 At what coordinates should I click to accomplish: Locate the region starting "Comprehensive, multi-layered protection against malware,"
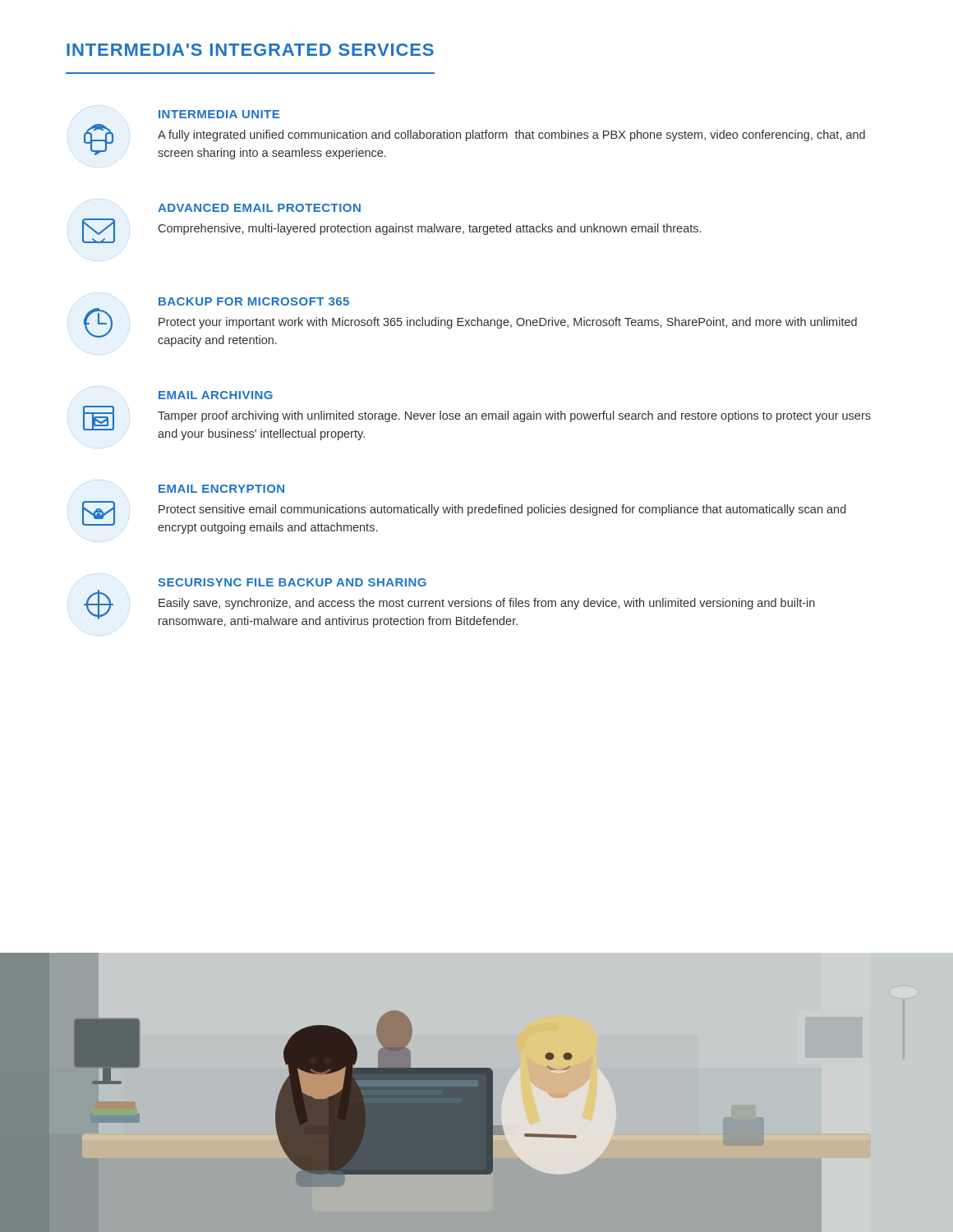tap(522, 229)
